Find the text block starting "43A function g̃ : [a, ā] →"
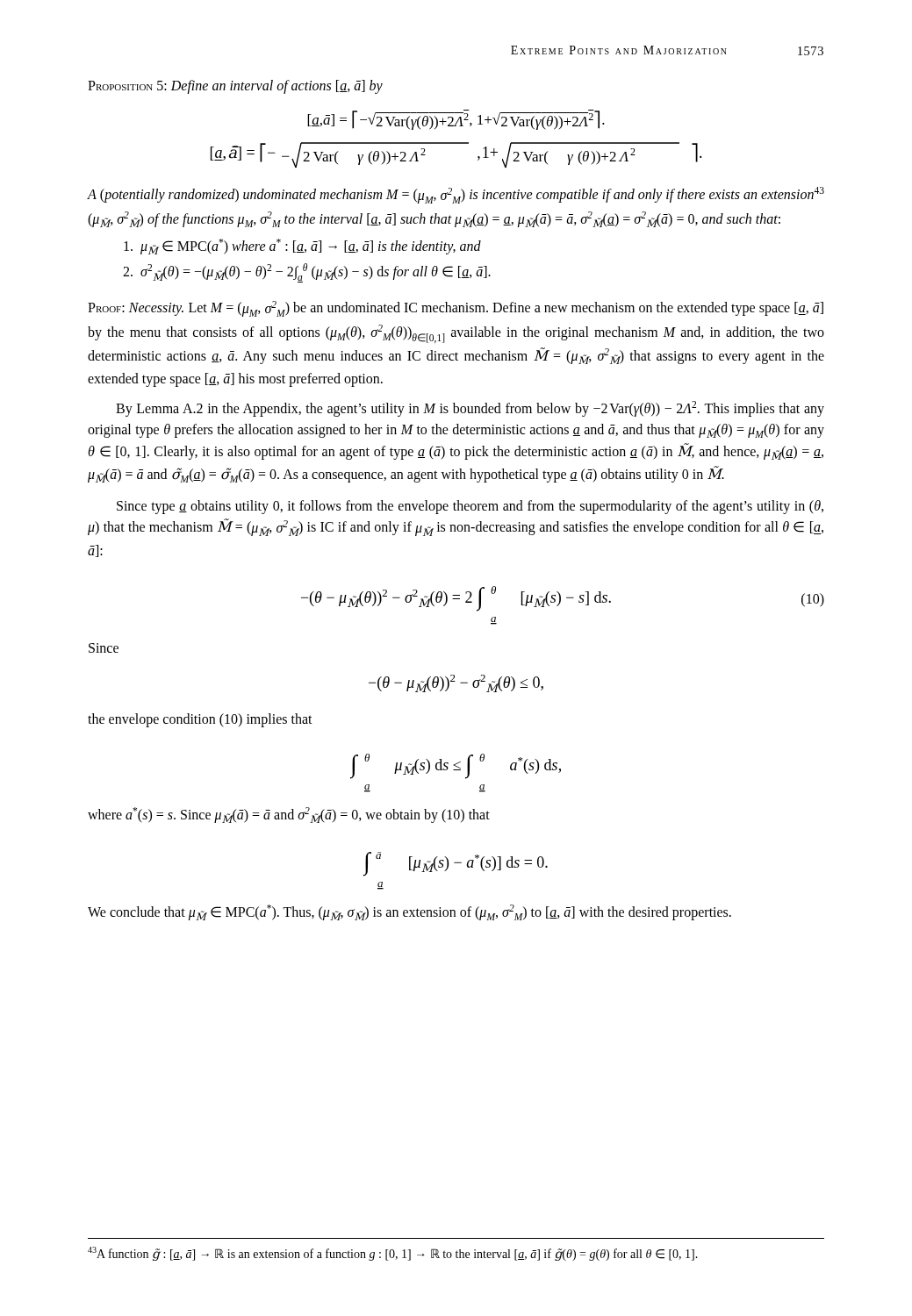The image size is (912, 1316). point(456,1254)
